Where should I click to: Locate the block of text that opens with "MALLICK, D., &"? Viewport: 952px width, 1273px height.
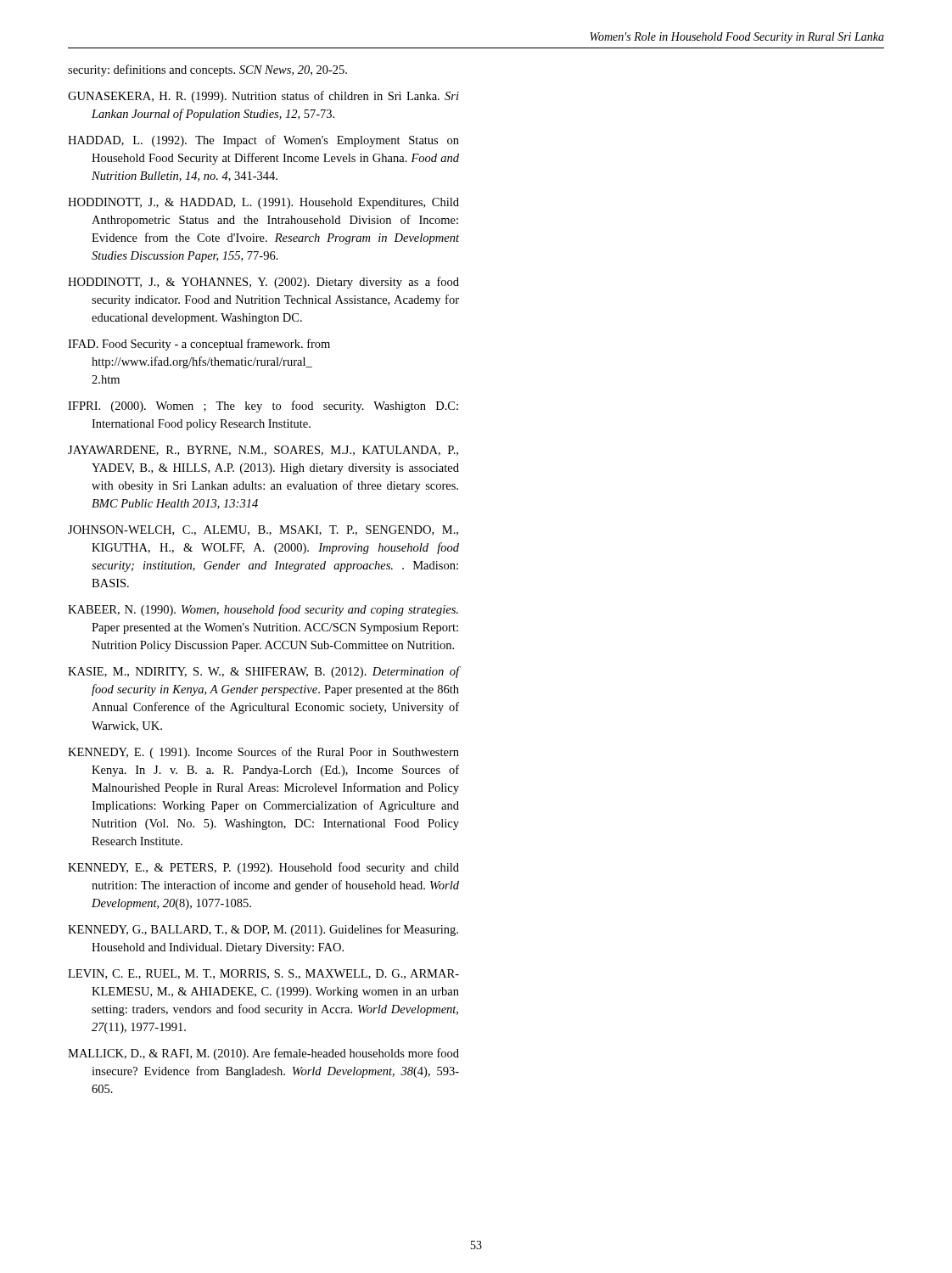[x=263, y=1071]
